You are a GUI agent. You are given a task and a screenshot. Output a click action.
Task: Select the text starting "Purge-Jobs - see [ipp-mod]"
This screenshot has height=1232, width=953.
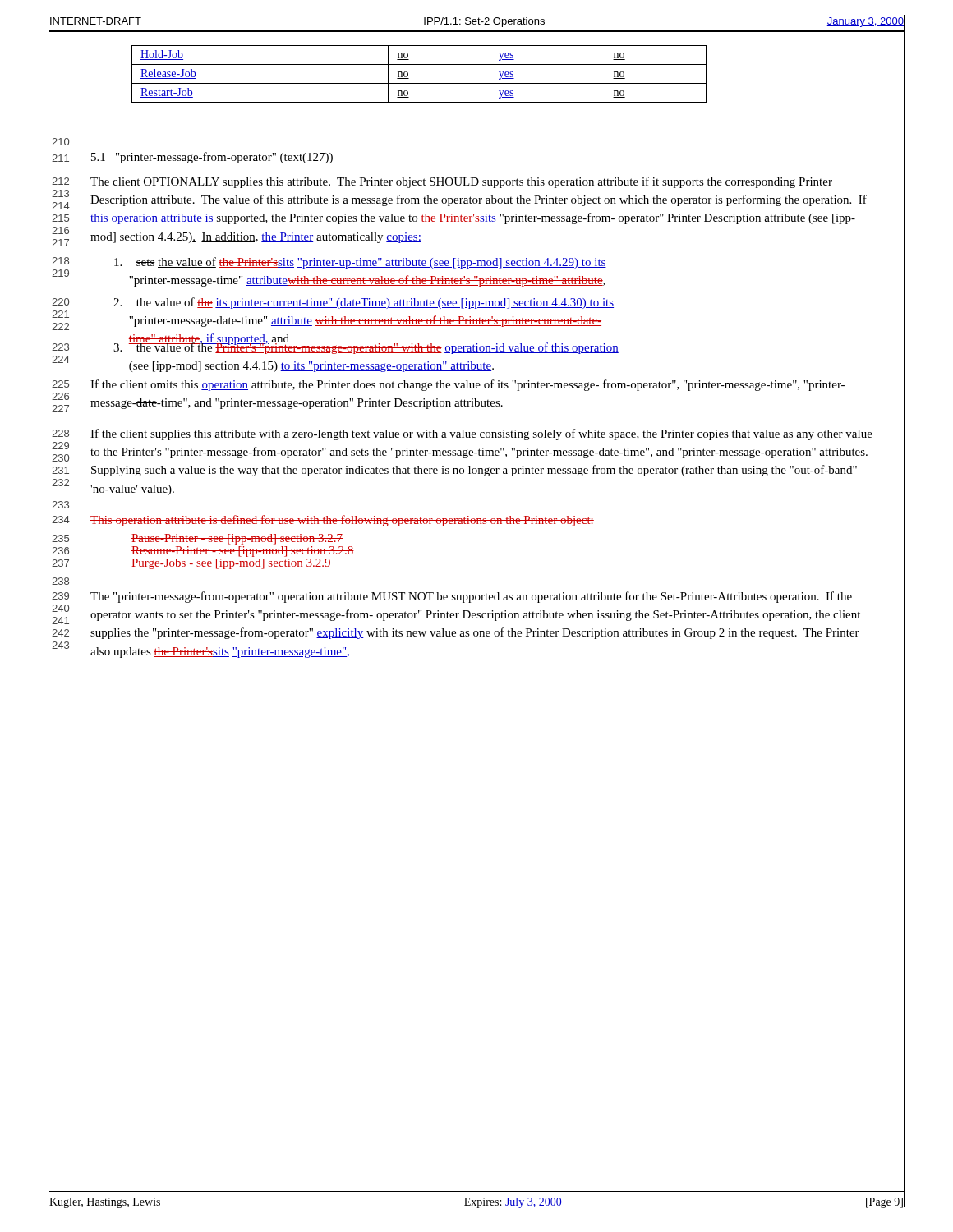pyautogui.click(x=231, y=563)
